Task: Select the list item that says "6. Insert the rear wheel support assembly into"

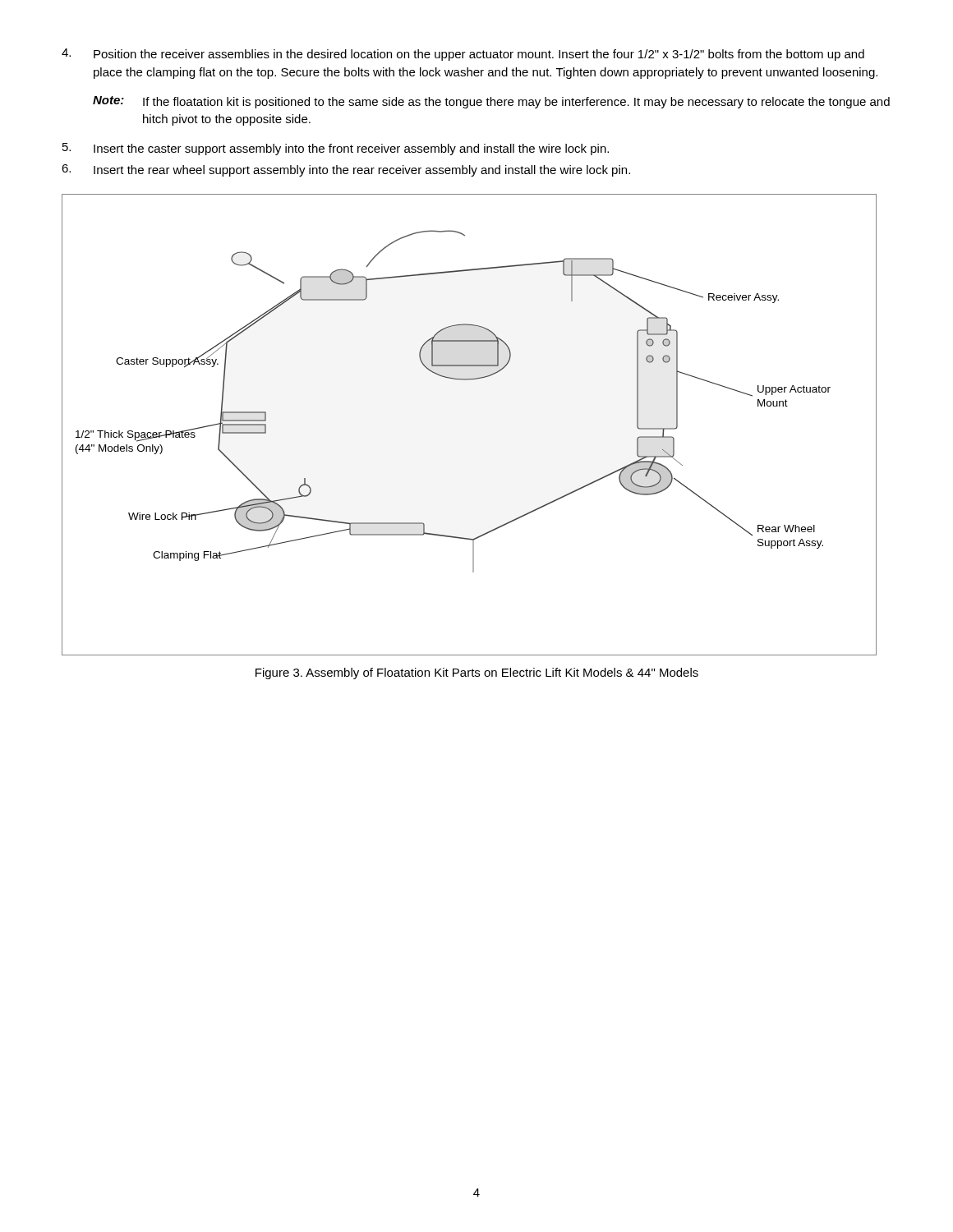Action: coord(346,170)
